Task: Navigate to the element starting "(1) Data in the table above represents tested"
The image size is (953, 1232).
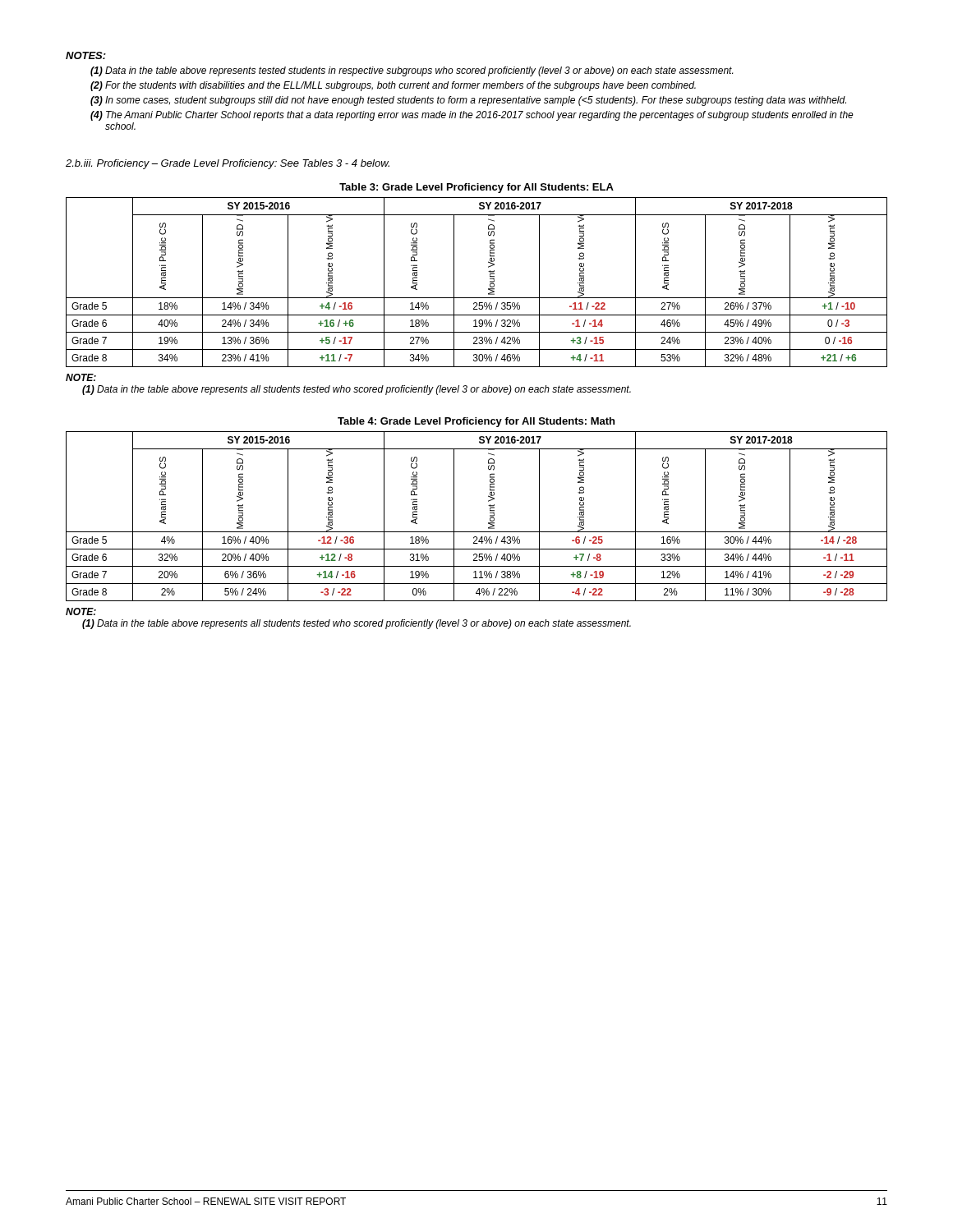Action: (412, 71)
